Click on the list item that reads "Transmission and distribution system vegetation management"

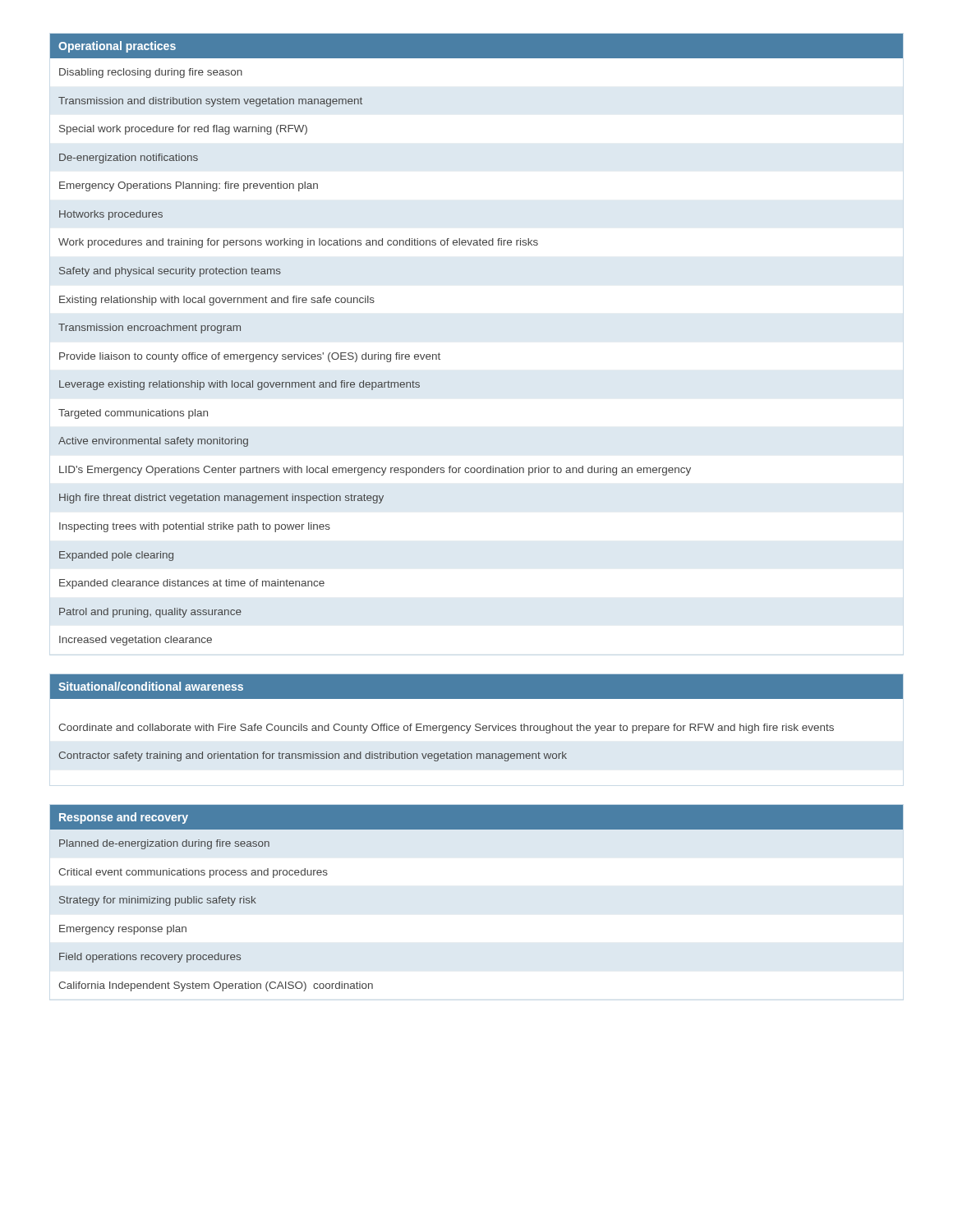[210, 100]
